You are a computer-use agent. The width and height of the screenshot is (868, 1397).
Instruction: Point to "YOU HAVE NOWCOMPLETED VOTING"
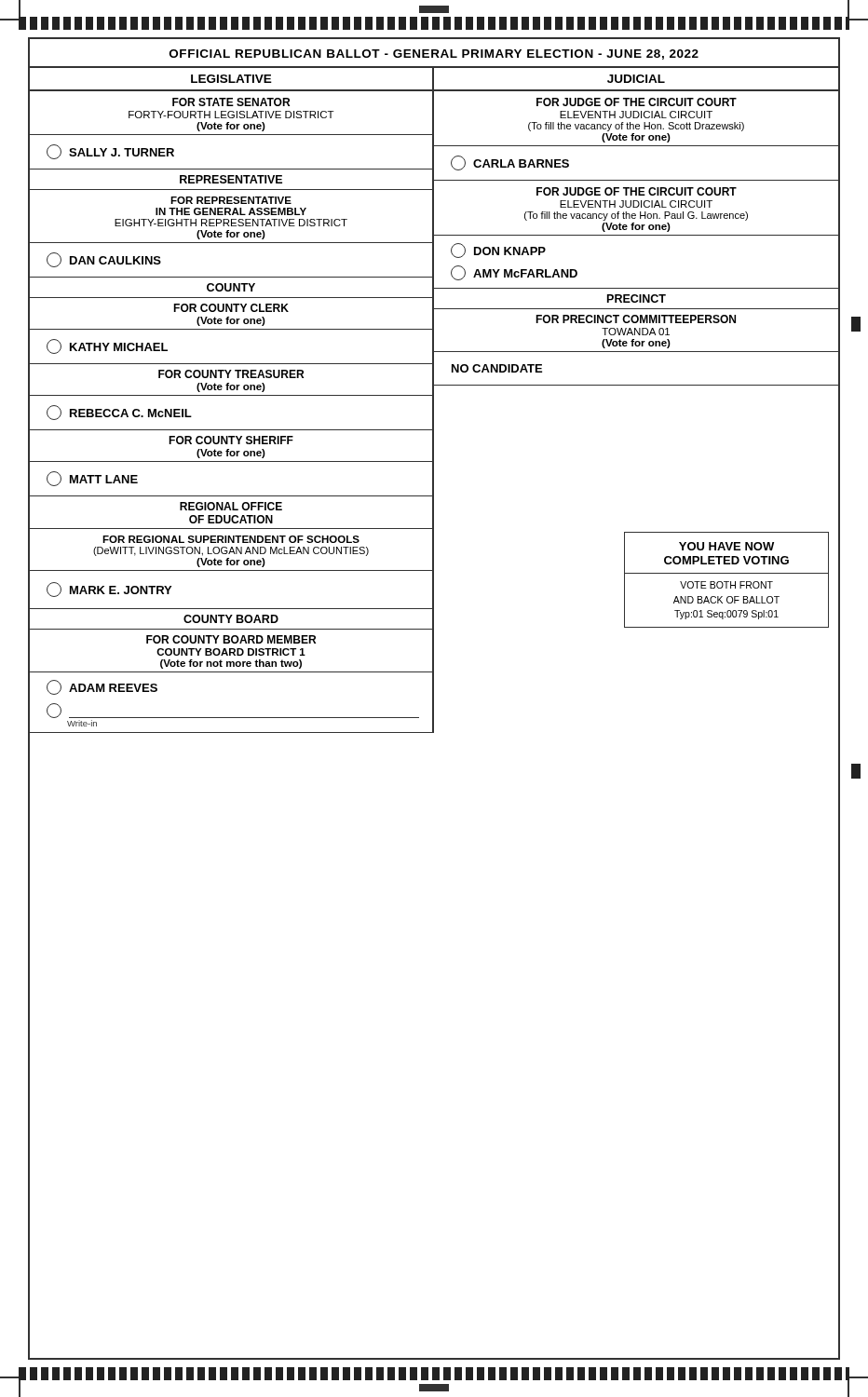(x=726, y=553)
